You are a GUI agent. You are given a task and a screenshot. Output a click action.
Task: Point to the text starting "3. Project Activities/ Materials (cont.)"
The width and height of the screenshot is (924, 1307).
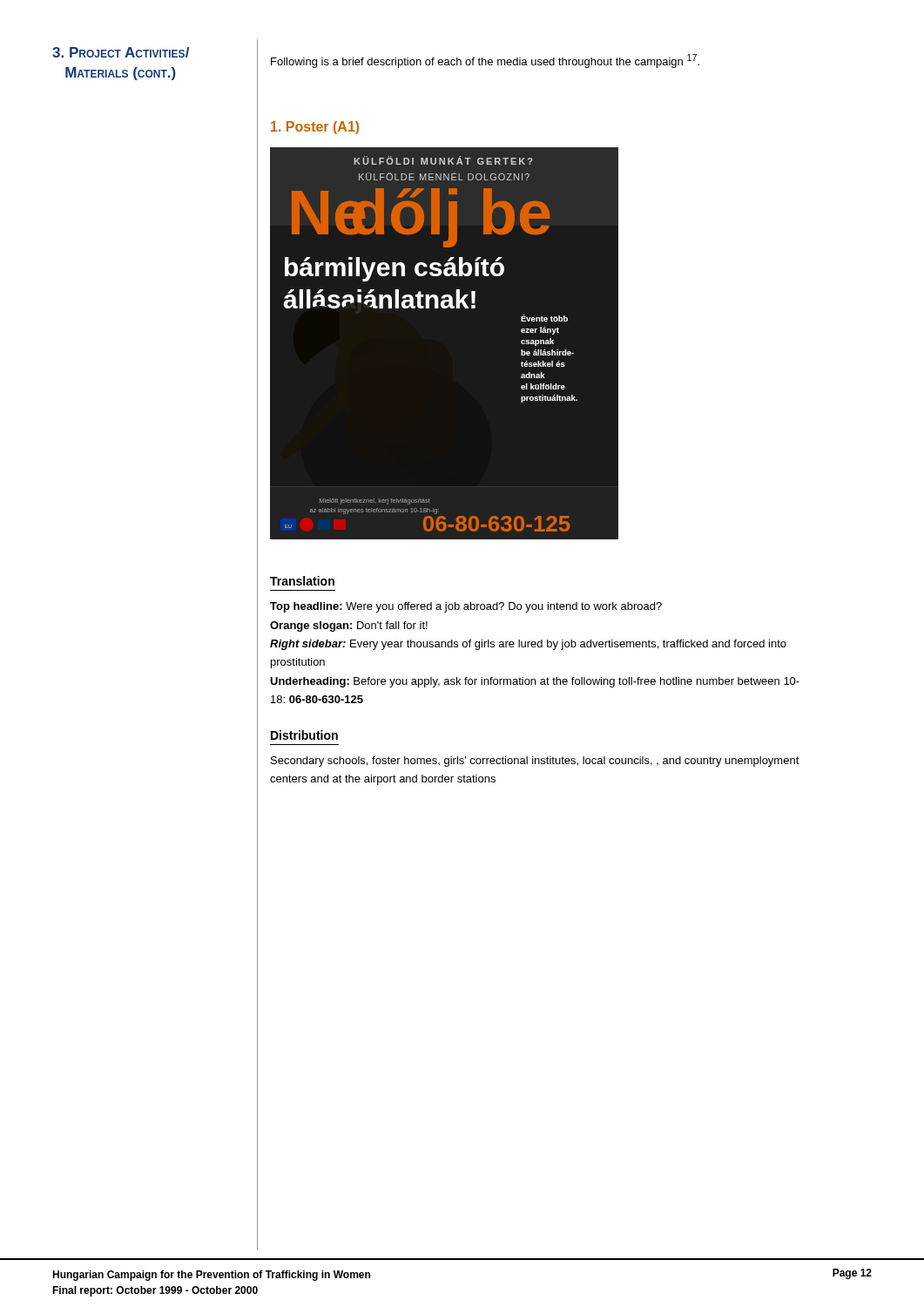point(121,63)
